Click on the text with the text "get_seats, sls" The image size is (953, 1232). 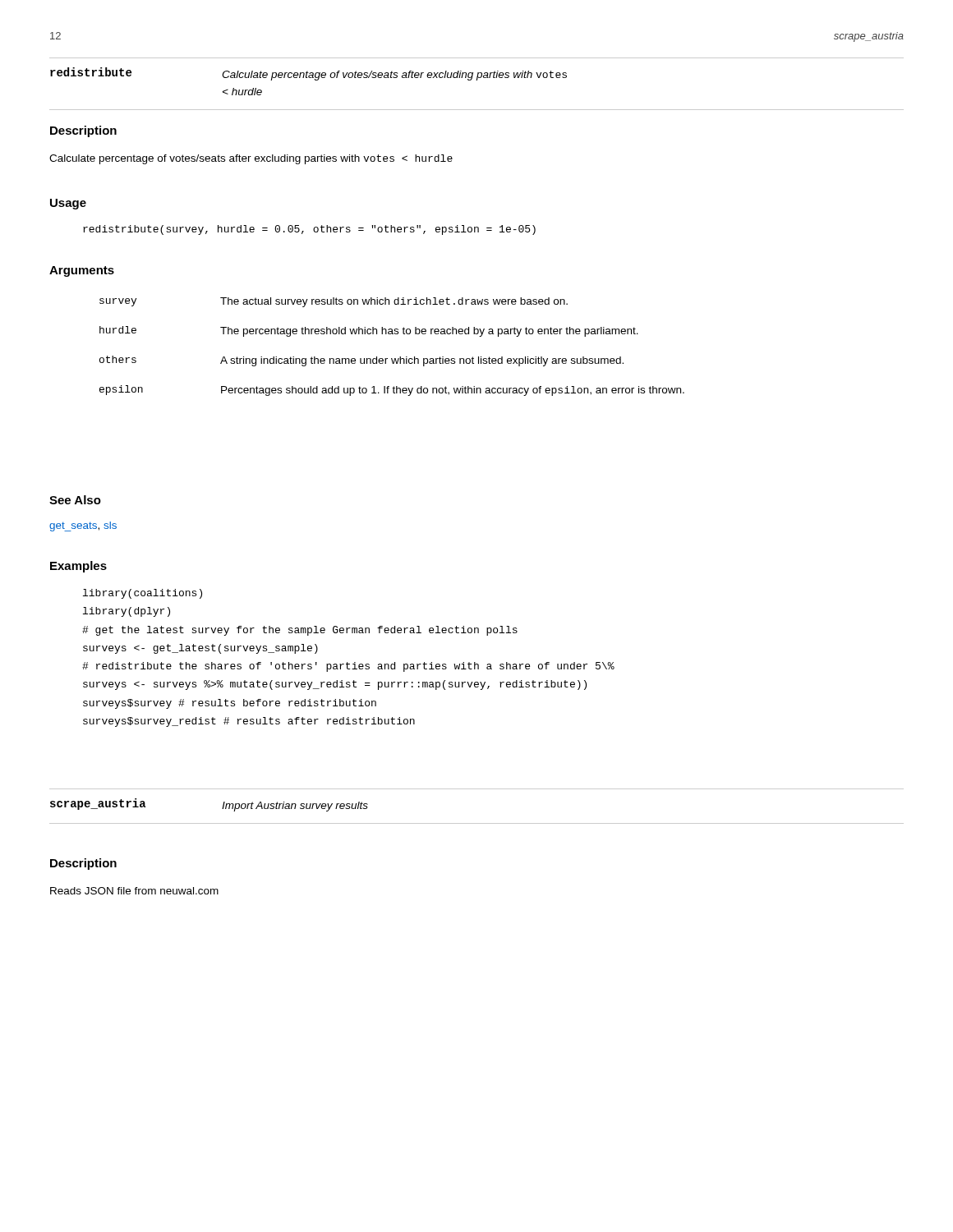pyautogui.click(x=83, y=525)
